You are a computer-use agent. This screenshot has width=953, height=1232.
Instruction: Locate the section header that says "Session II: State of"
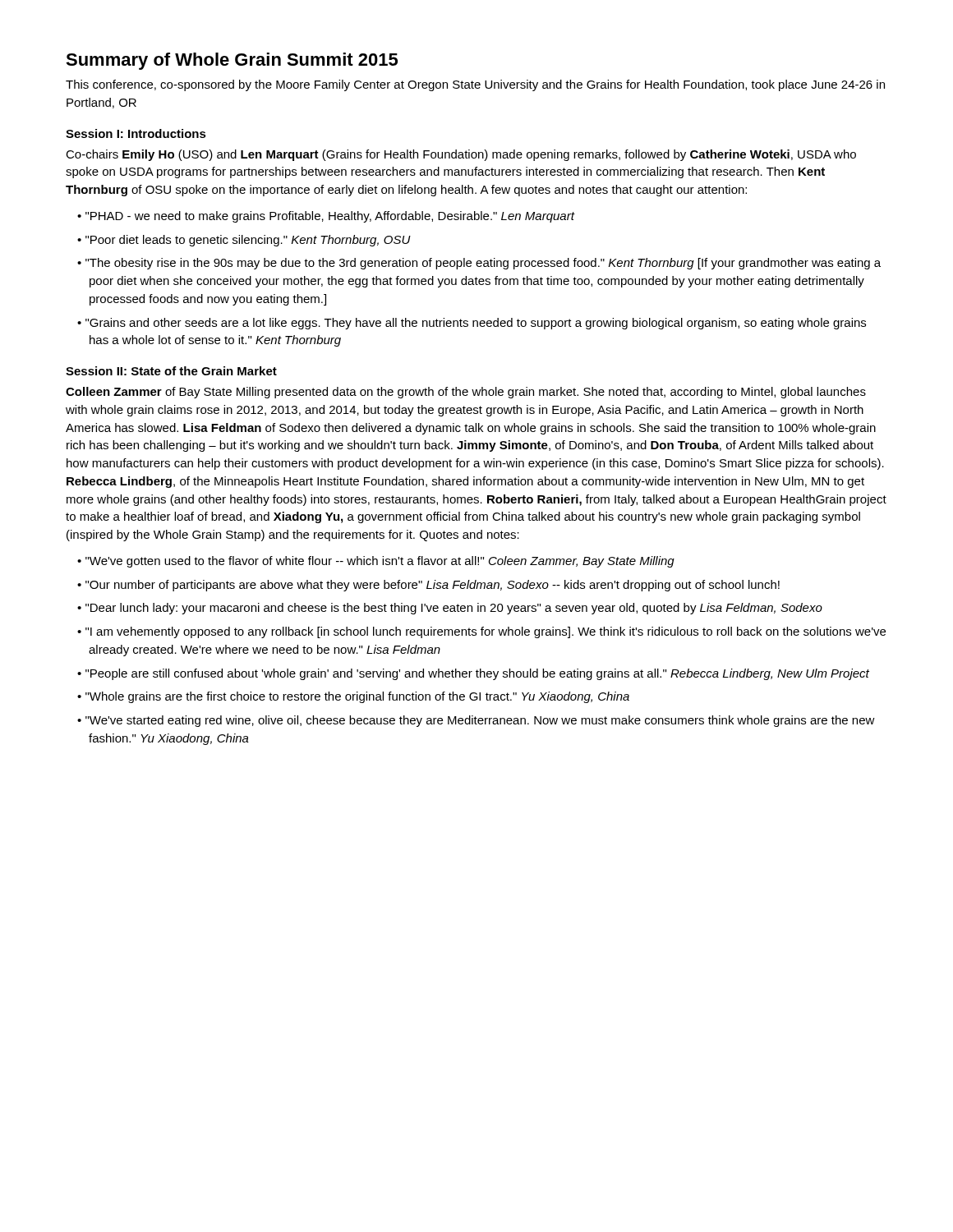[x=171, y=371]
